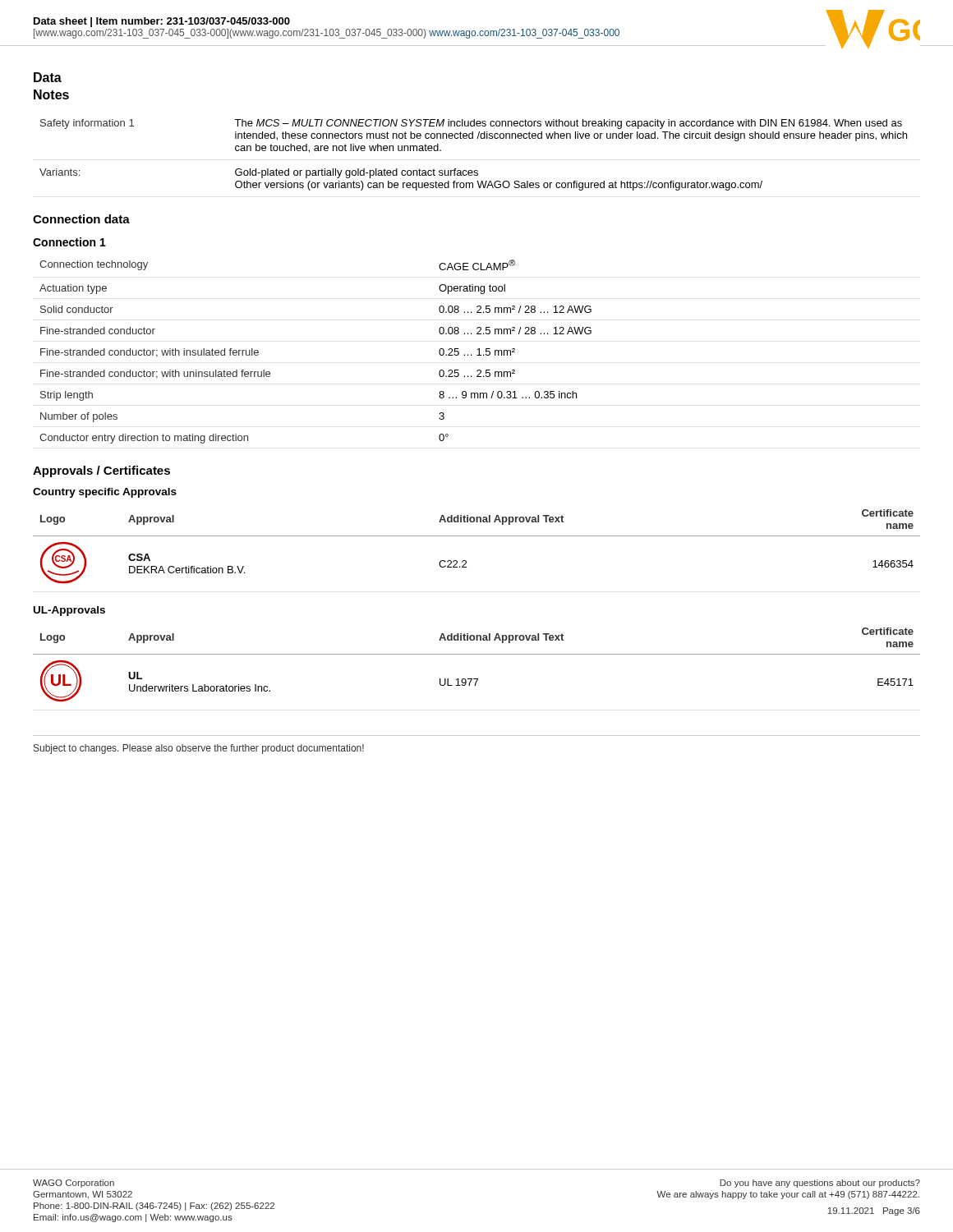The width and height of the screenshot is (953, 1232).
Task: Find the block on this page that starts "Subject to changes. Please also"
Action: [x=199, y=748]
